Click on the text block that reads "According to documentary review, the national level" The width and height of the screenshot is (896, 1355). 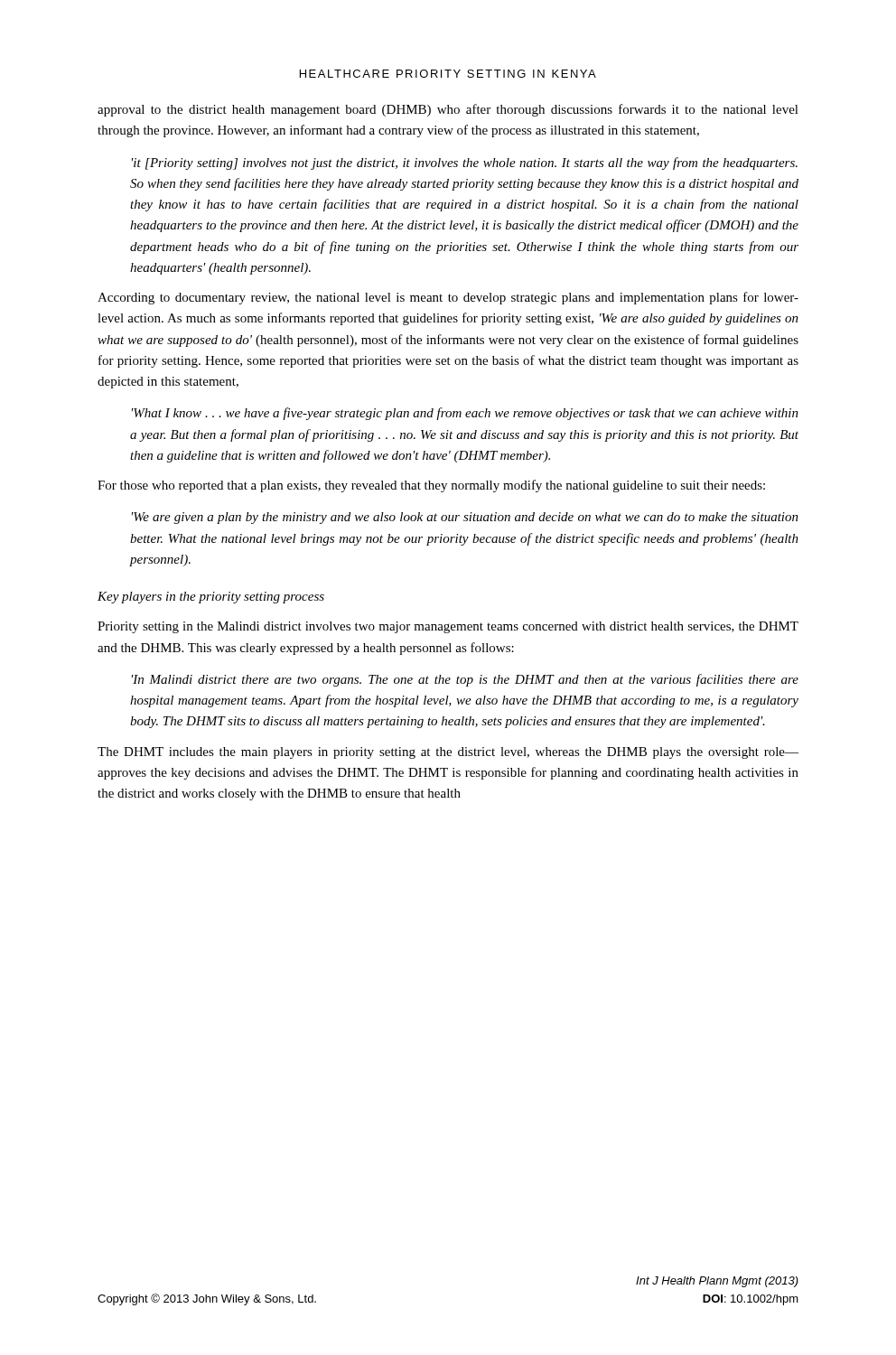[448, 339]
